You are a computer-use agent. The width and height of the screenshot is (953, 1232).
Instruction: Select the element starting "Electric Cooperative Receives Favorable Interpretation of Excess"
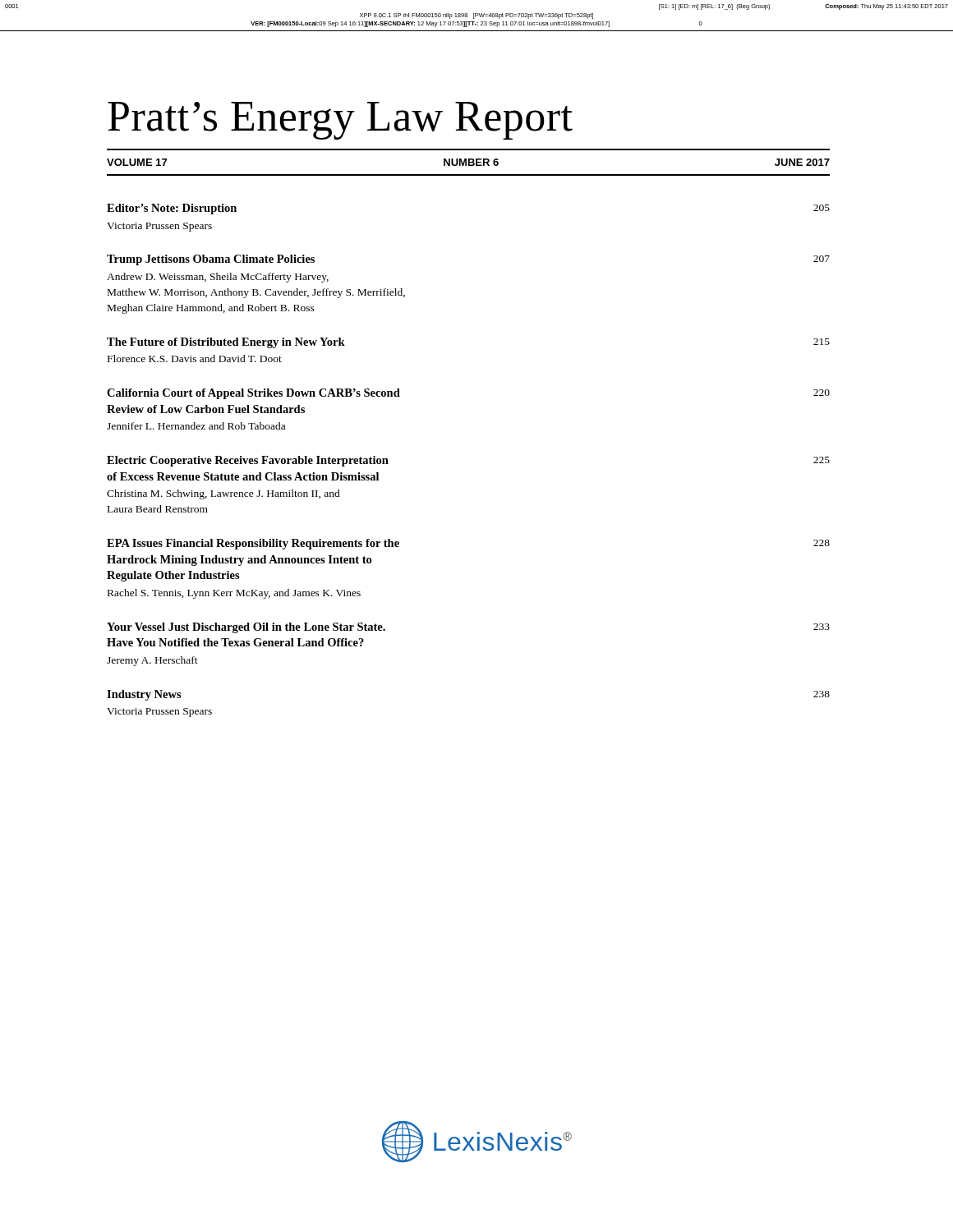pos(236,461)
